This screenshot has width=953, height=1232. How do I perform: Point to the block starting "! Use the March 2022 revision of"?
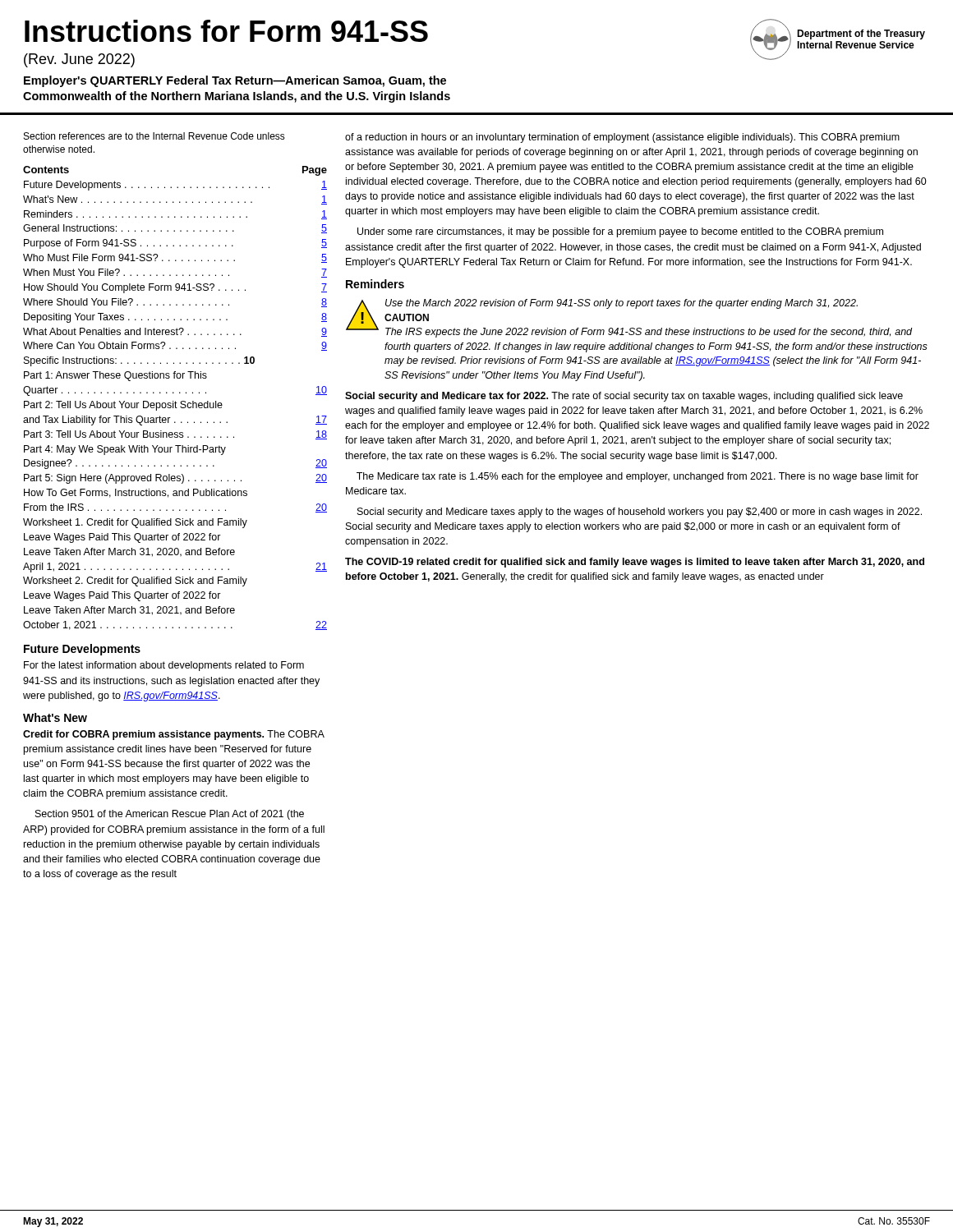pos(638,340)
